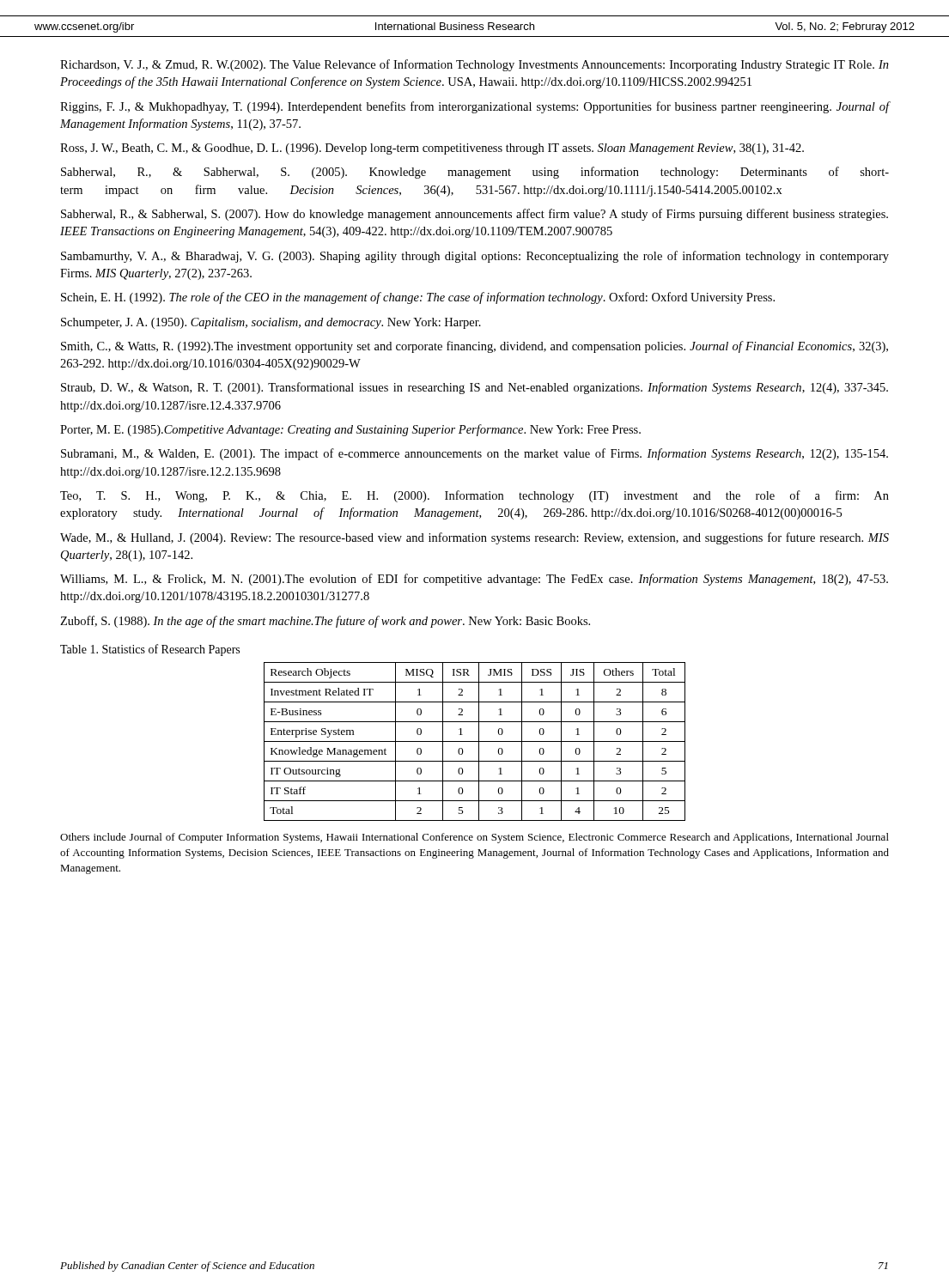
Task: Locate the text block containing "Teo, T. S. H.,"
Action: pos(474,504)
